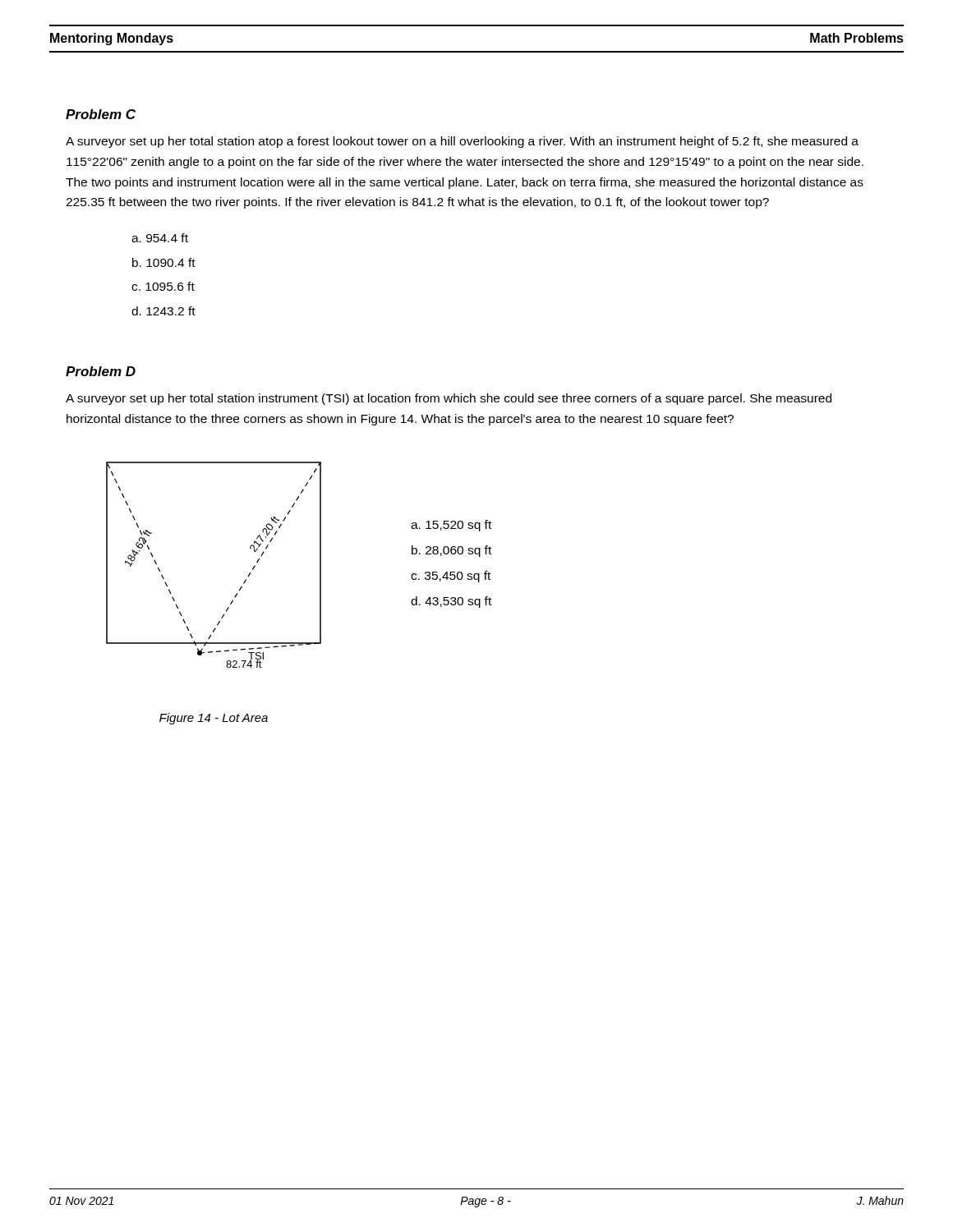
Task: Click on the element starting "Problem D"
Action: (101, 372)
